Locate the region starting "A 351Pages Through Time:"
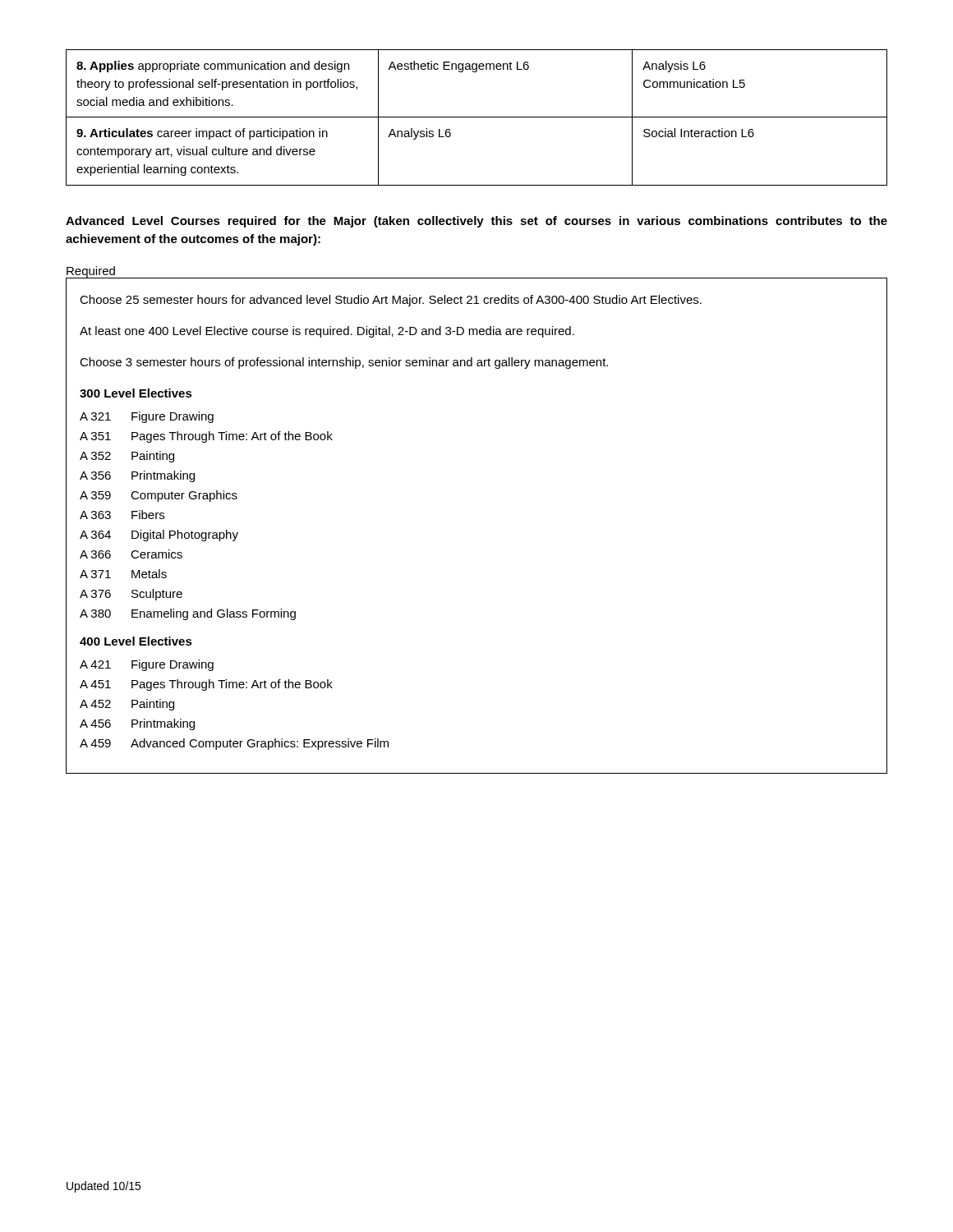953x1232 pixels. coord(206,436)
